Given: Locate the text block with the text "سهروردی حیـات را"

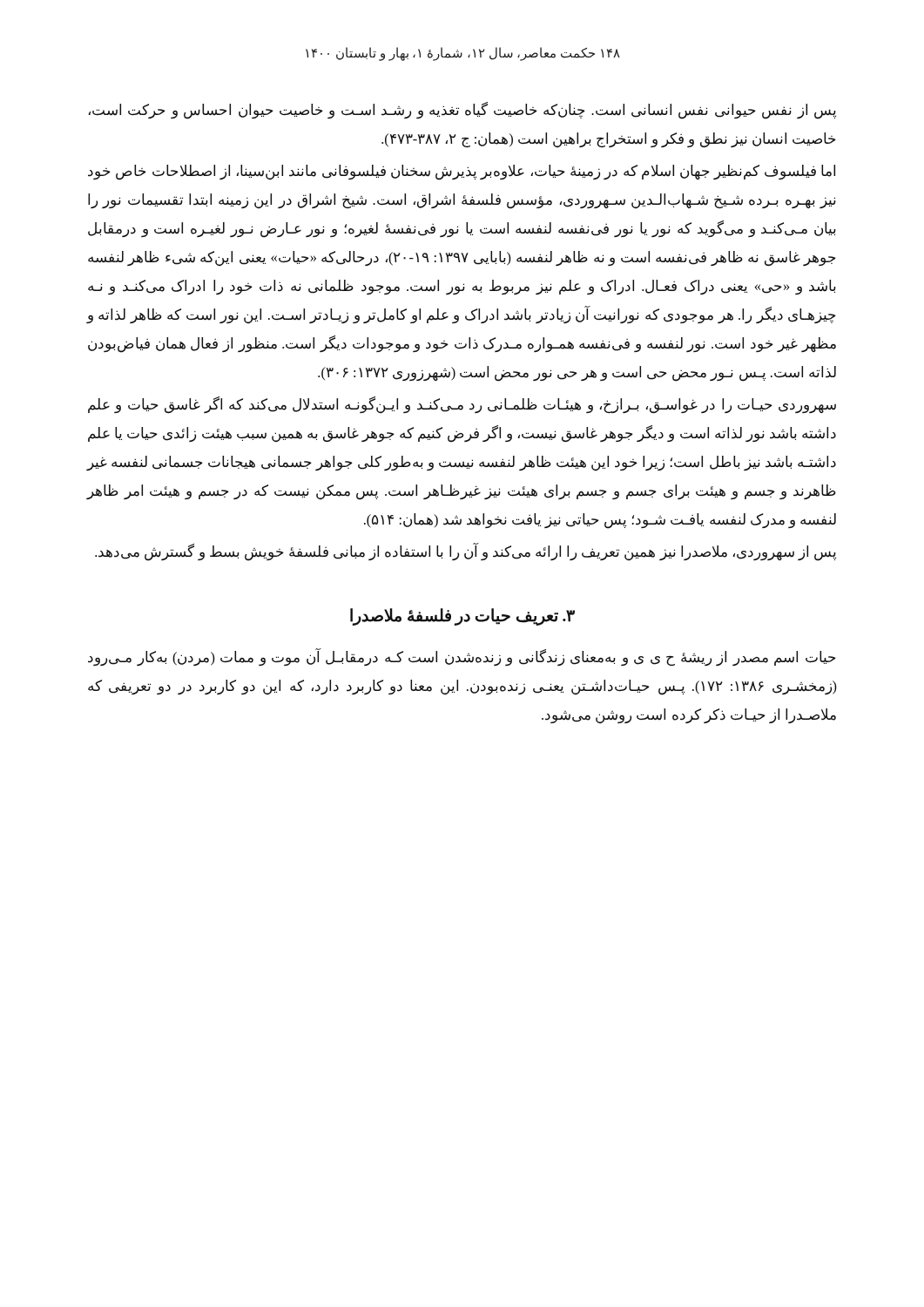Looking at the screenshot, I should (x=462, y=462).
